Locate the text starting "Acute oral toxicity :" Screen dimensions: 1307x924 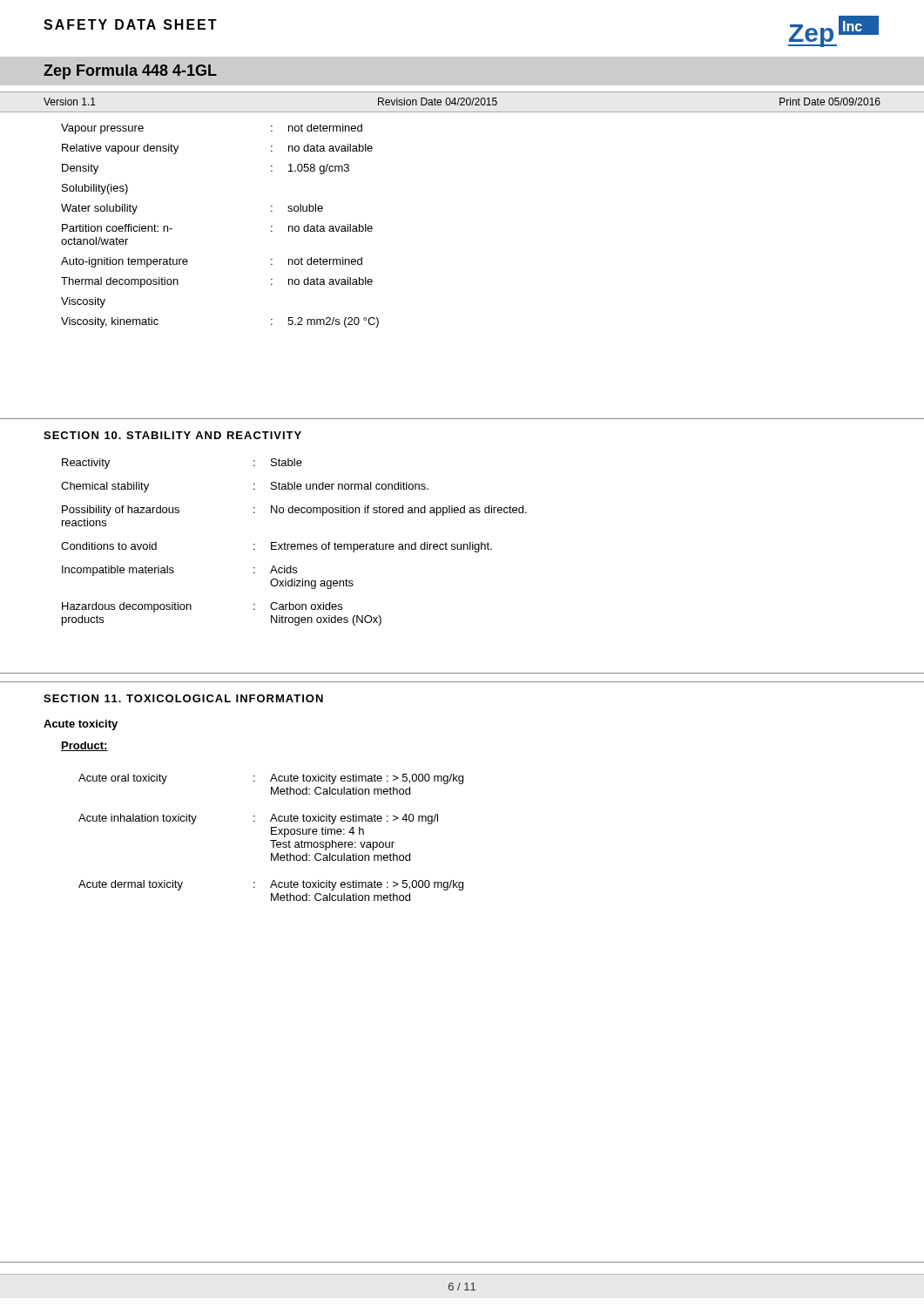point(271,784)
